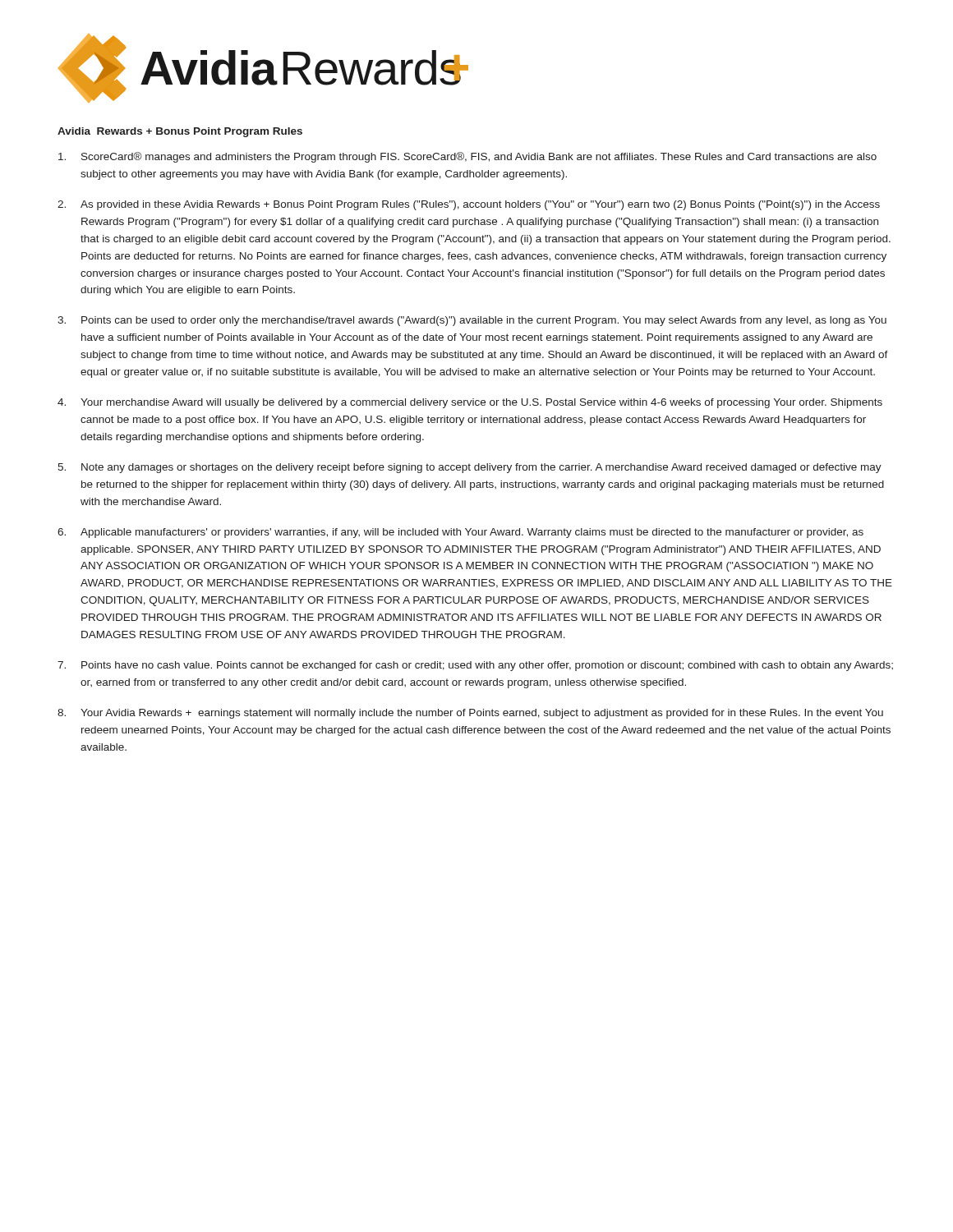Screen dimensions: 1232x953
Task: Click on the text starting "4. Your merchandise Award will usually be delivered"
Action: [x=476, y=420]
